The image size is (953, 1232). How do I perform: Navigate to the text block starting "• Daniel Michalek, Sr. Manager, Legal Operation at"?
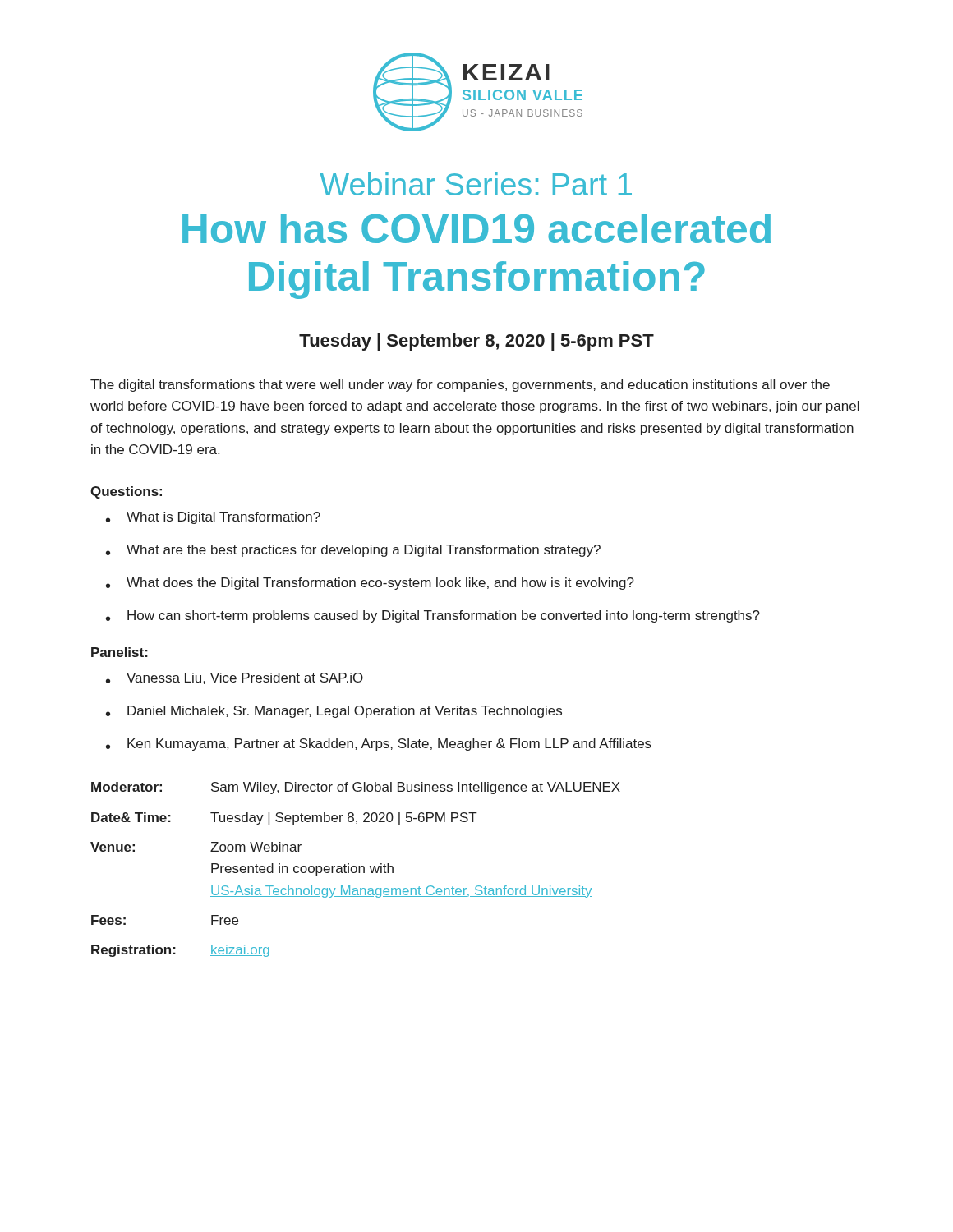tap(476, 713)
